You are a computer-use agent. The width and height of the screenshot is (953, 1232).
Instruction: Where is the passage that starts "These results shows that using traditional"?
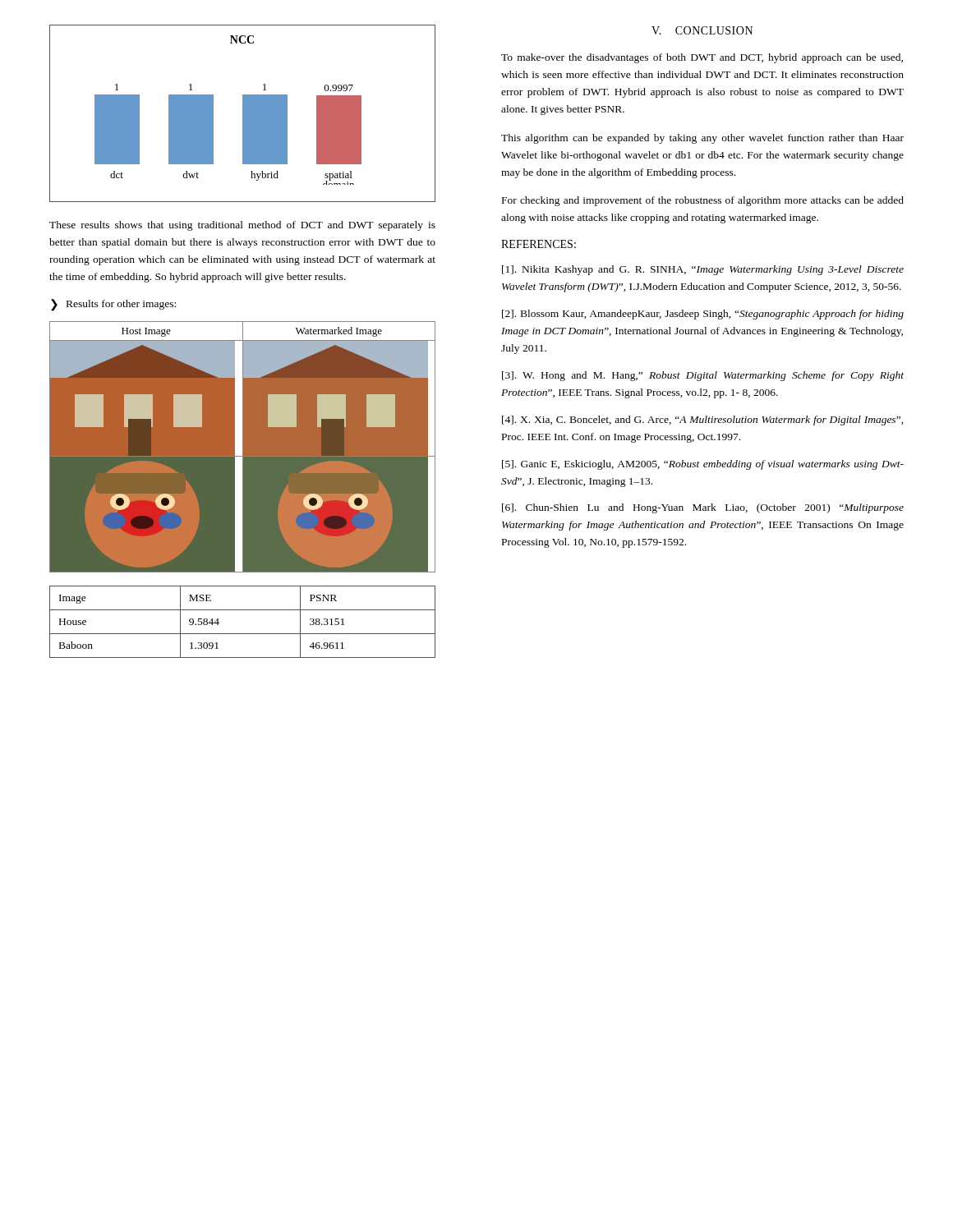tap(242, 250)
